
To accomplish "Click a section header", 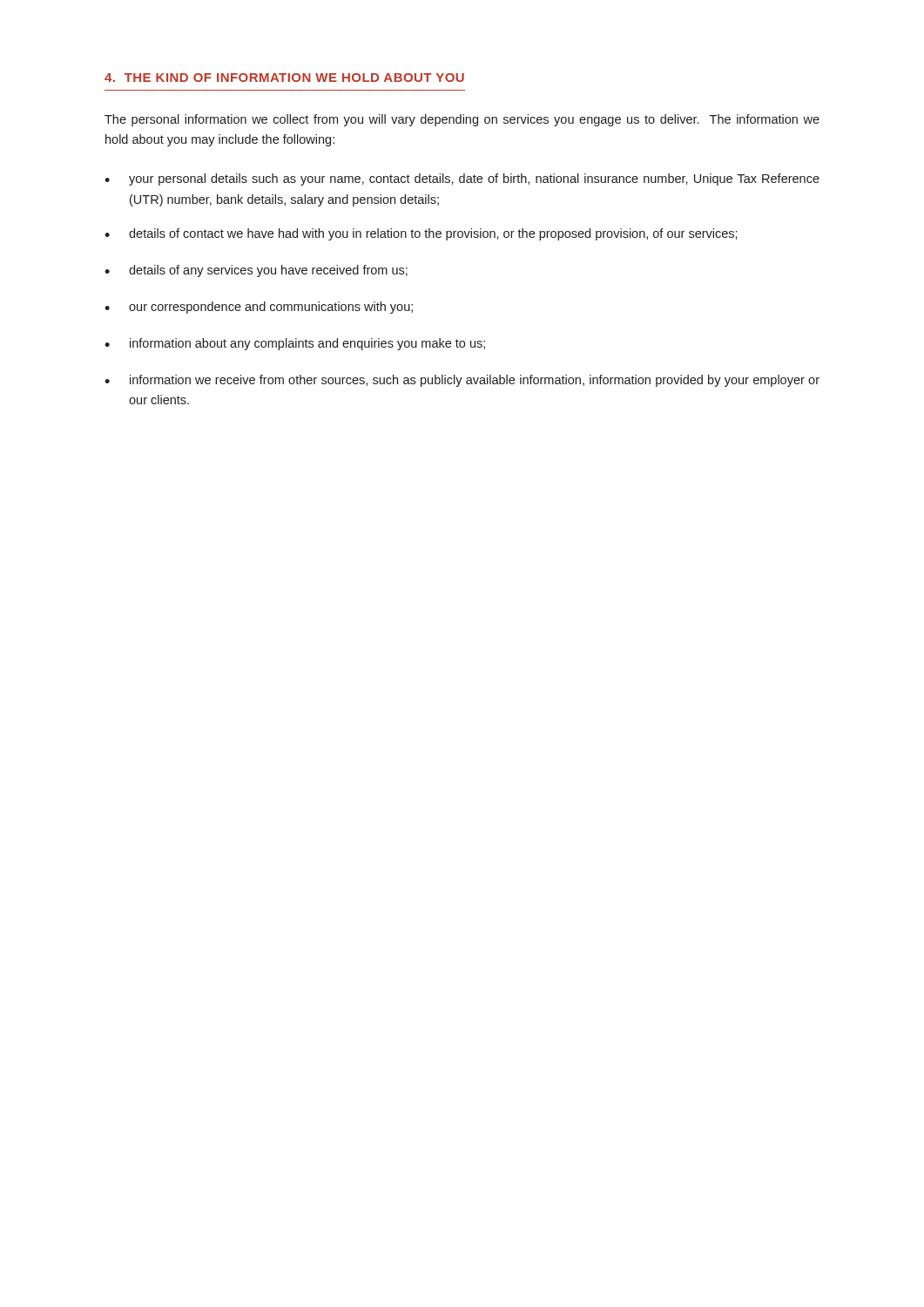I will tap(285, 77).
